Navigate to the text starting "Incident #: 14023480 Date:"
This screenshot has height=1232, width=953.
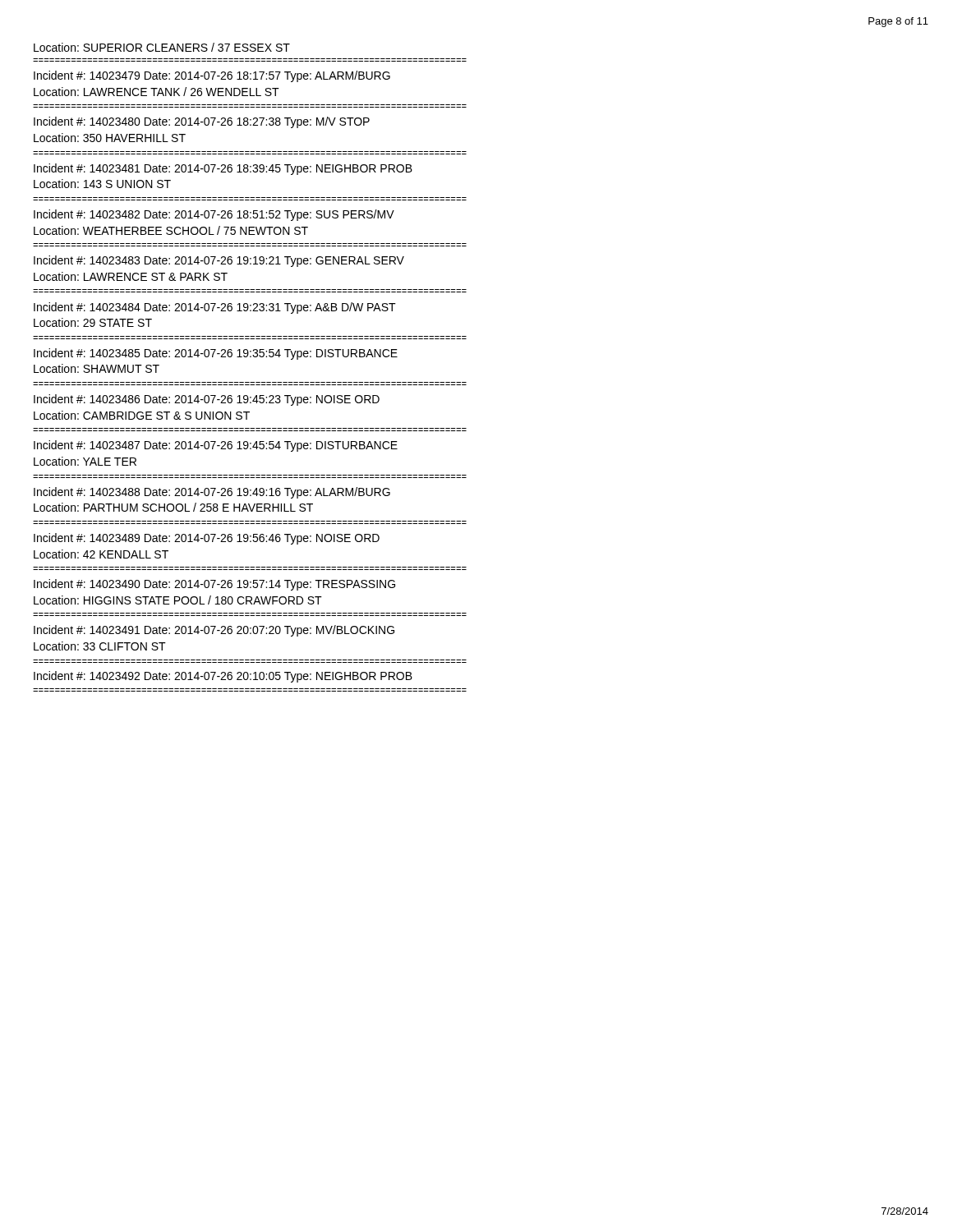tap(202, 122)
